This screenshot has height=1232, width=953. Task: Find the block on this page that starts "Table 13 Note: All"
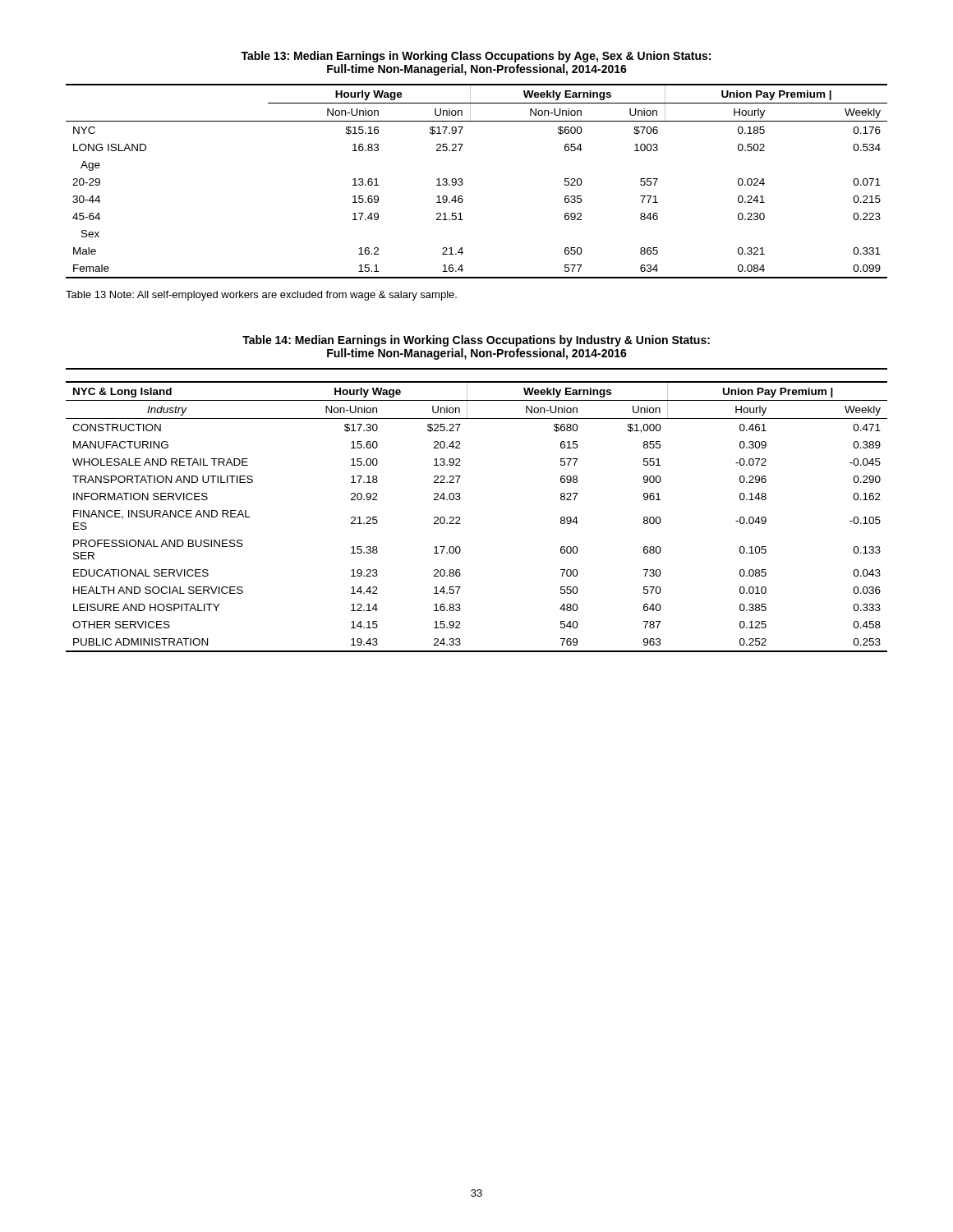pyautogui.click(x=262, y=294)
